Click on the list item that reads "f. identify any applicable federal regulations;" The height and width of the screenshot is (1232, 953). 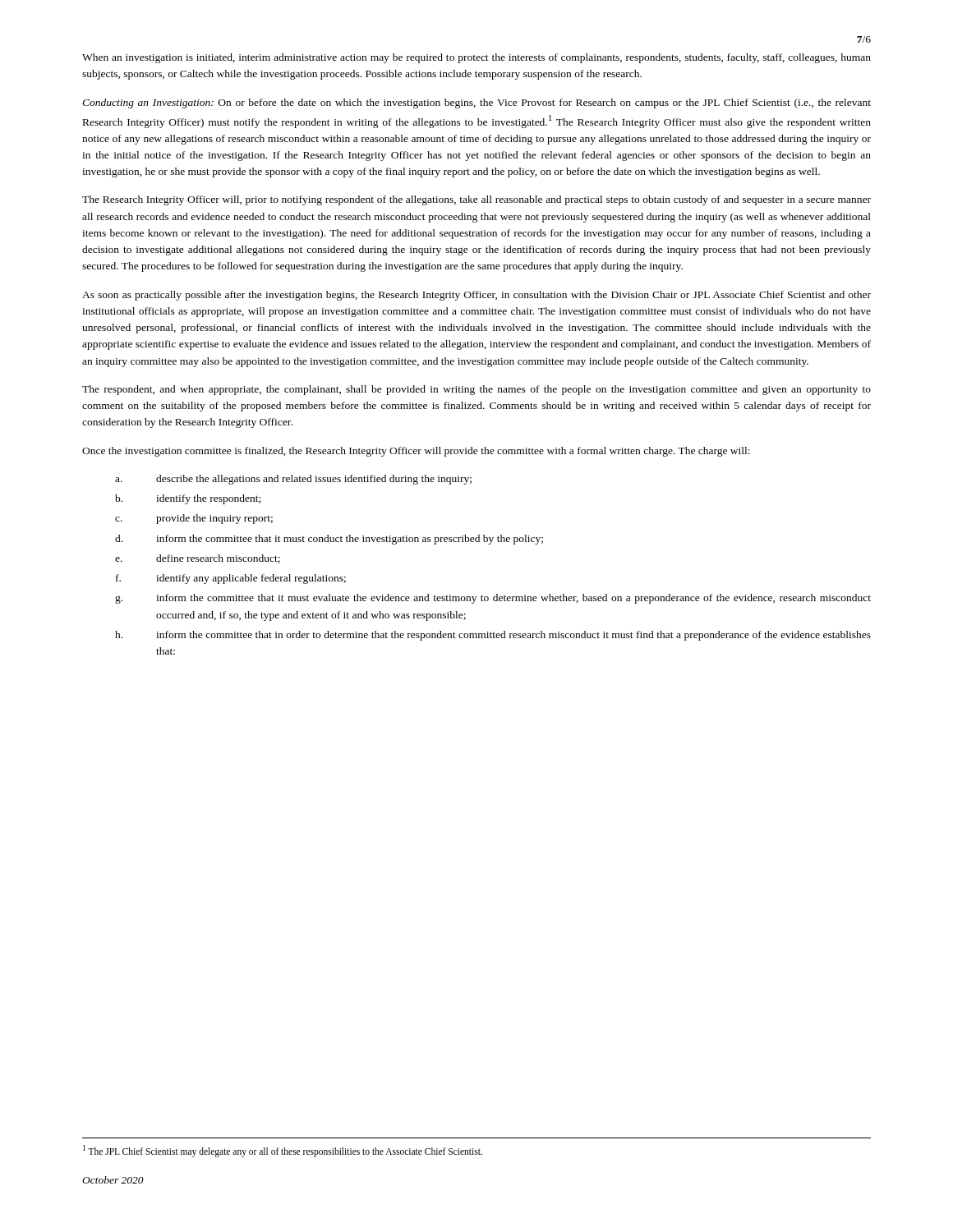pyautogui.click(x=231, y=579)
